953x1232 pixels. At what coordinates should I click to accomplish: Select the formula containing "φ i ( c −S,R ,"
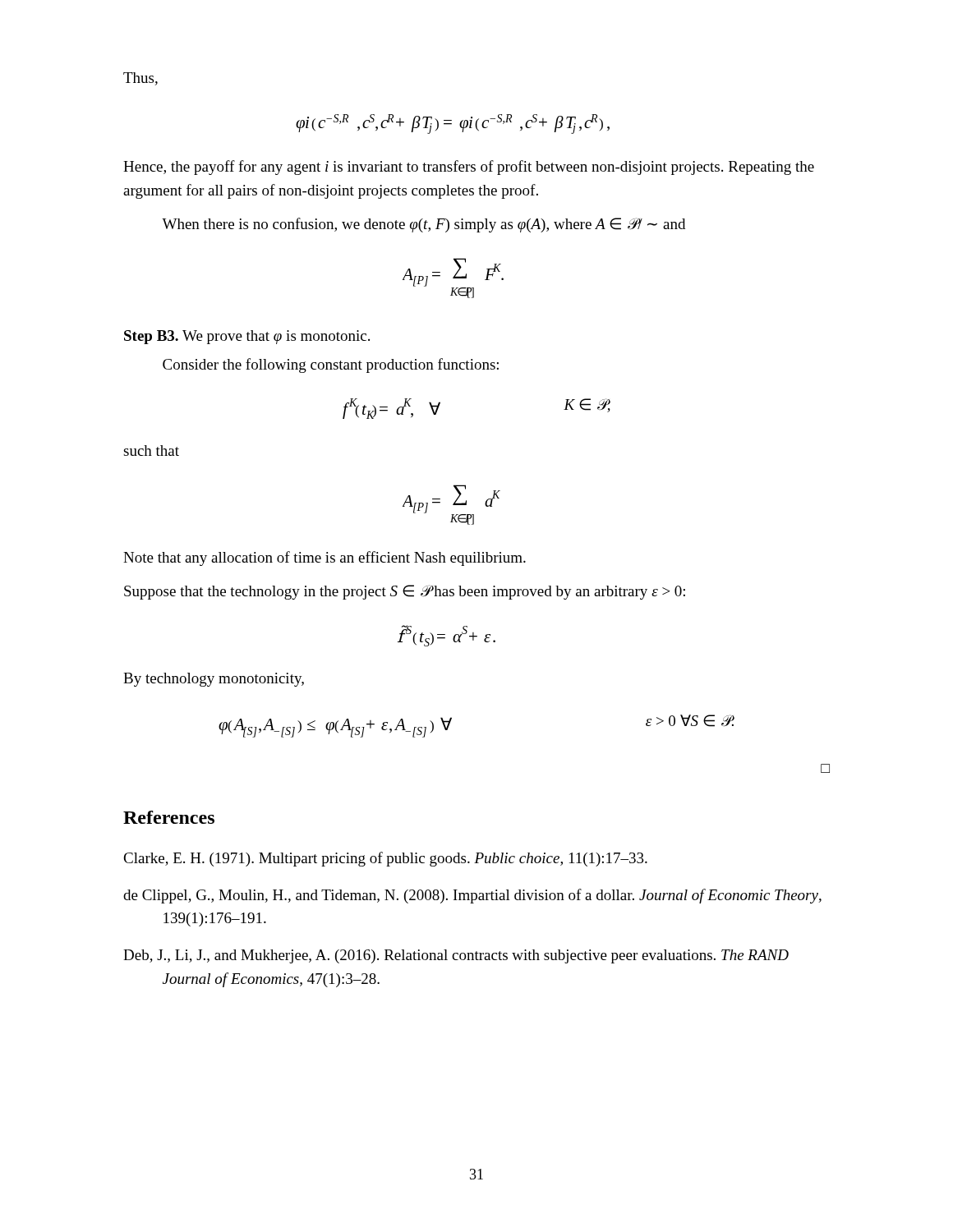[x=476, y=120]
